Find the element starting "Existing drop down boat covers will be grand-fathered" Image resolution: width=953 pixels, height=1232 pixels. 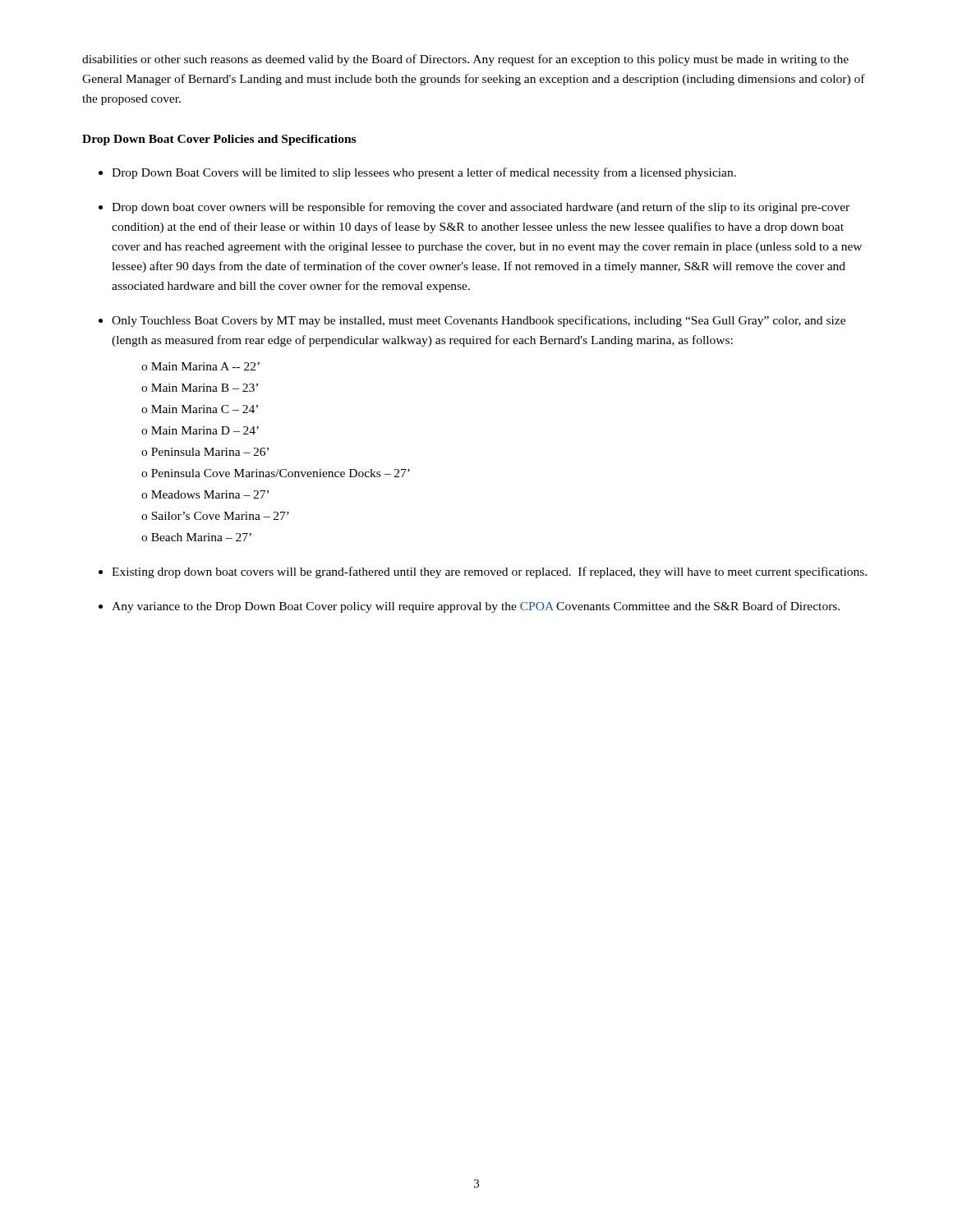[490, 571]
